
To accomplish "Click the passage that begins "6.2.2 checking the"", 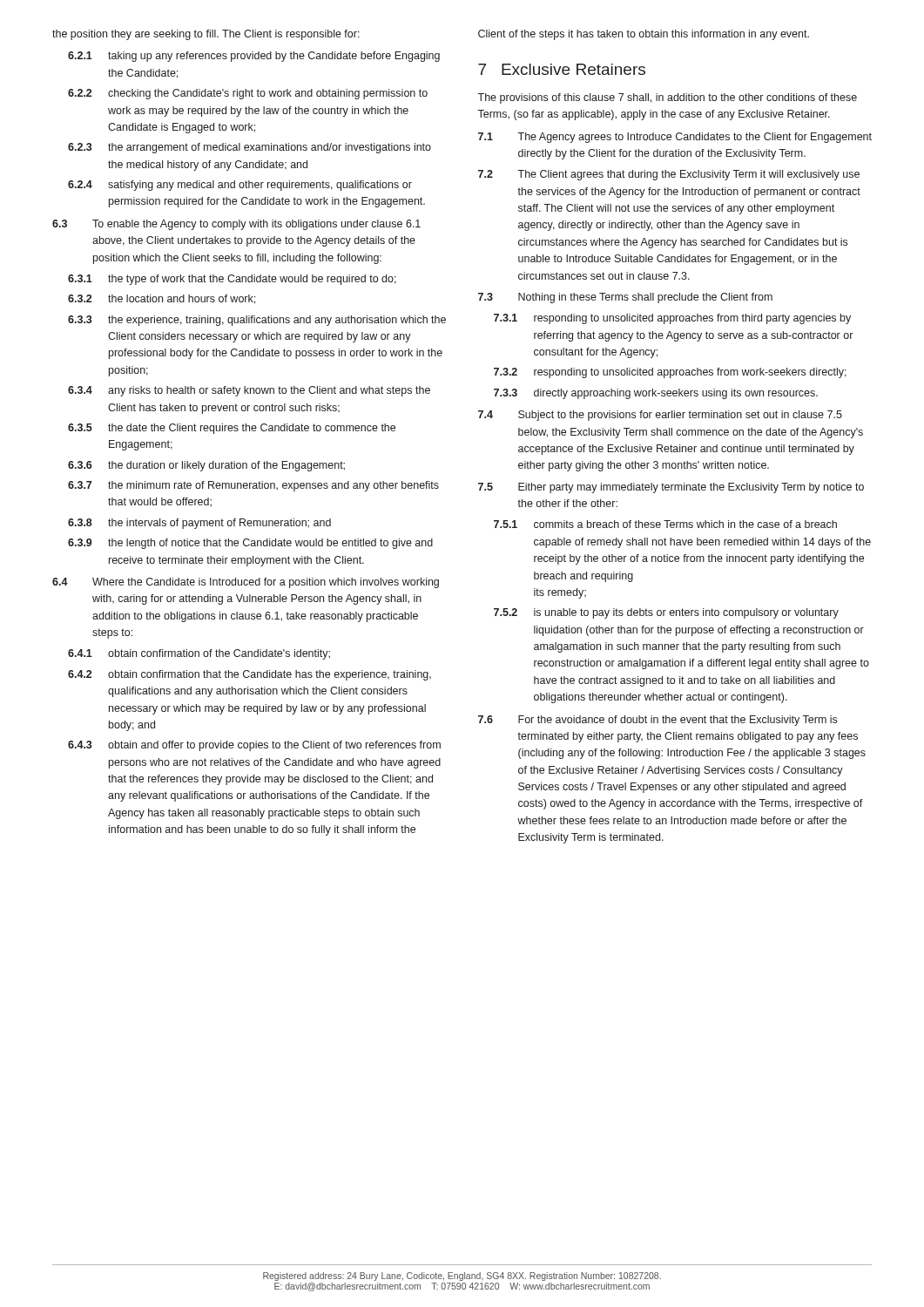I will [x=257, y=111].
